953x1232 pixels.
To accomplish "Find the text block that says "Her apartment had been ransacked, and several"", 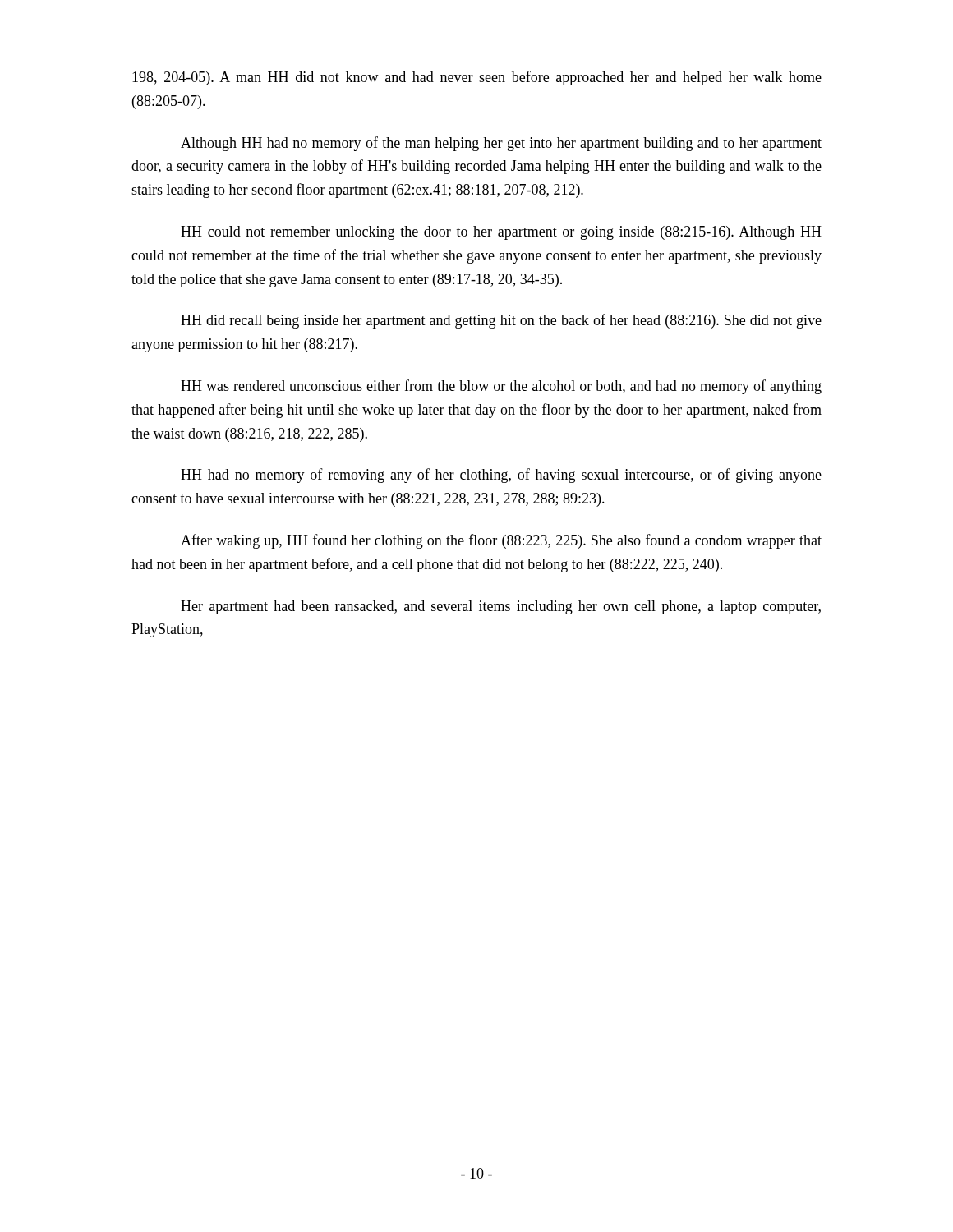I will [x=476, y=618].
